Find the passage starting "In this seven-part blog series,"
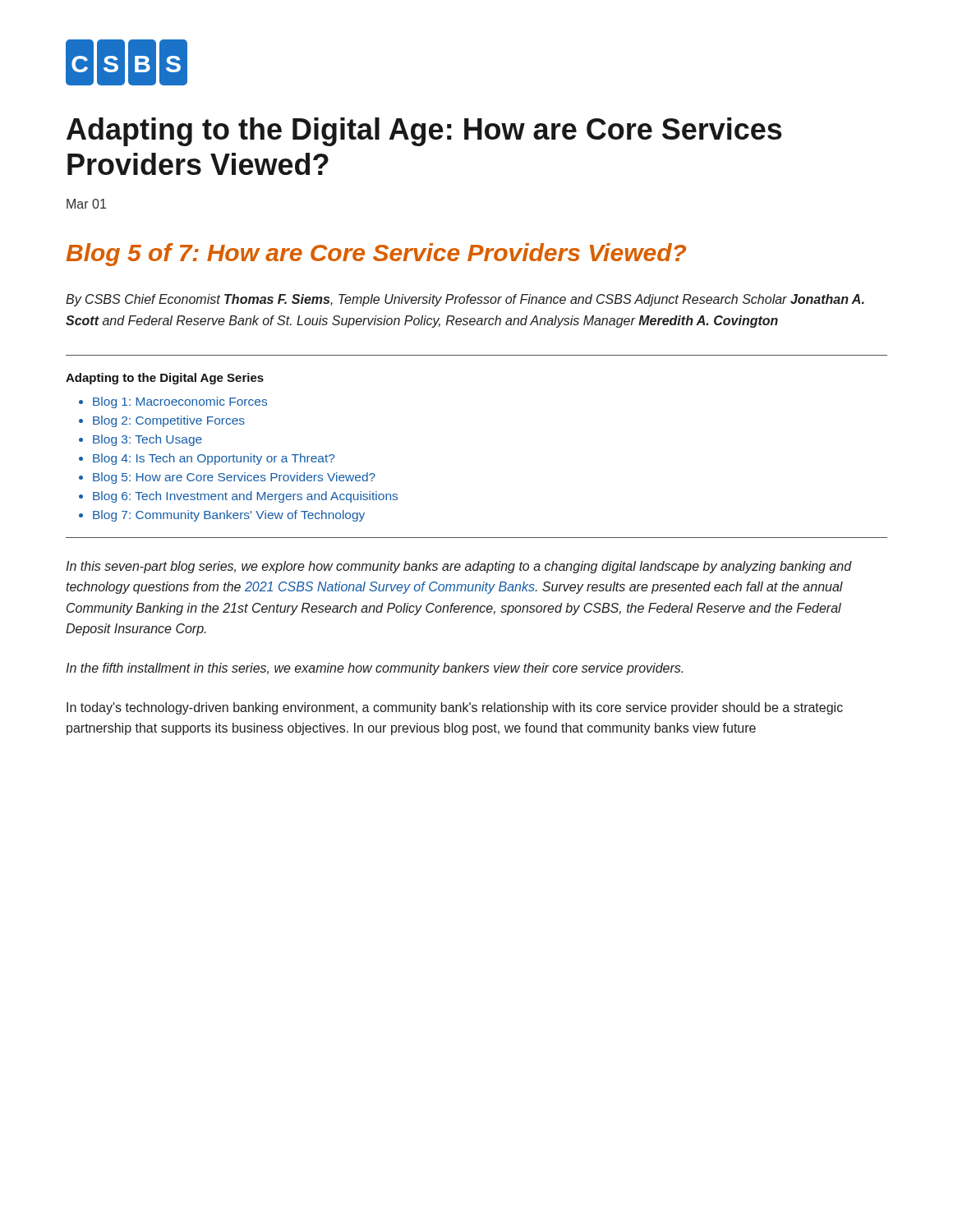 pyautogui.click(x=458, y=597)
